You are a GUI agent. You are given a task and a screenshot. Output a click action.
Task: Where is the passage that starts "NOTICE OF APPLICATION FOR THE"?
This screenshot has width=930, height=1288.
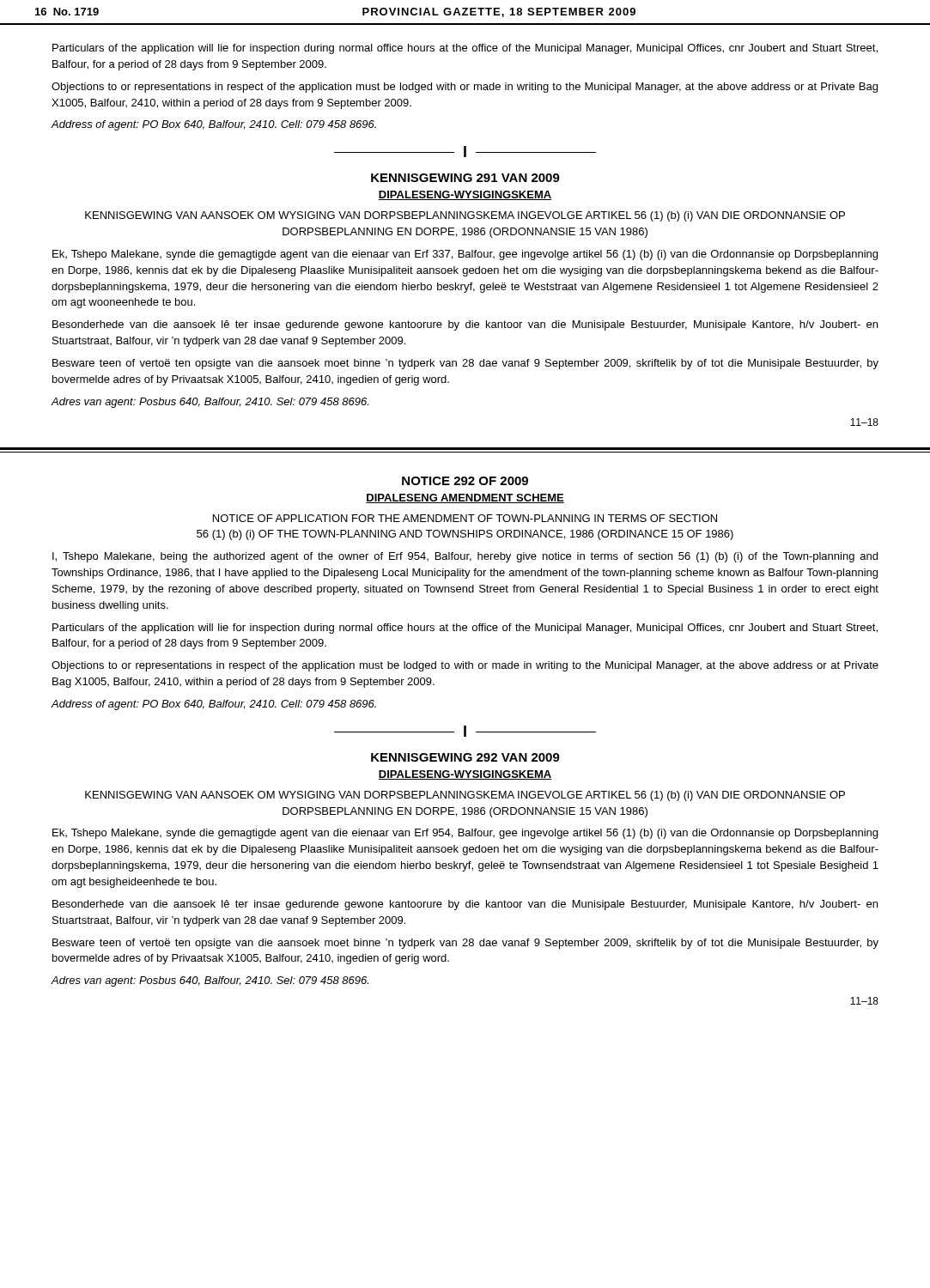[465, 527]
